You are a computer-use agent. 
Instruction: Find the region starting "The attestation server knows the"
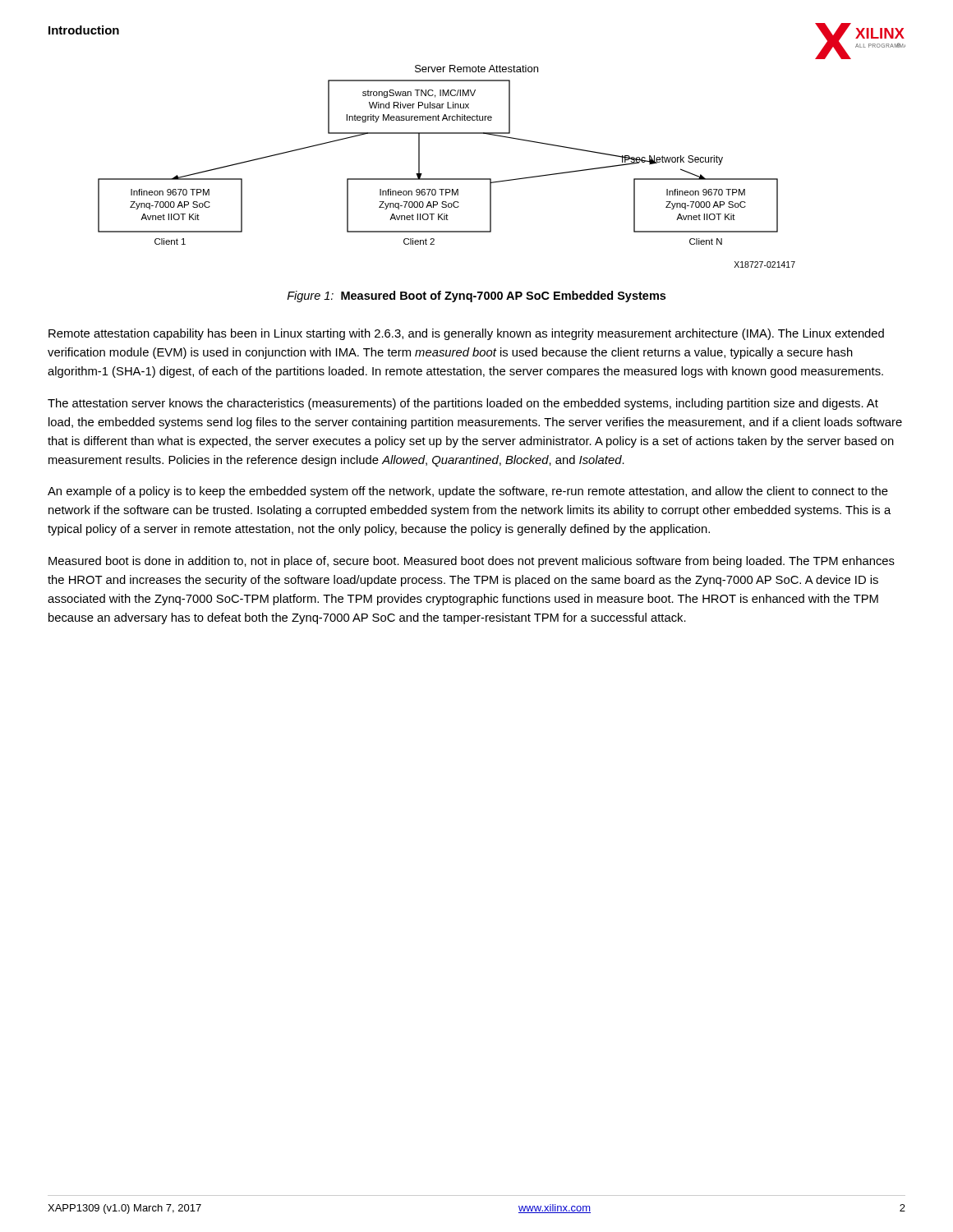coord(476,432)
